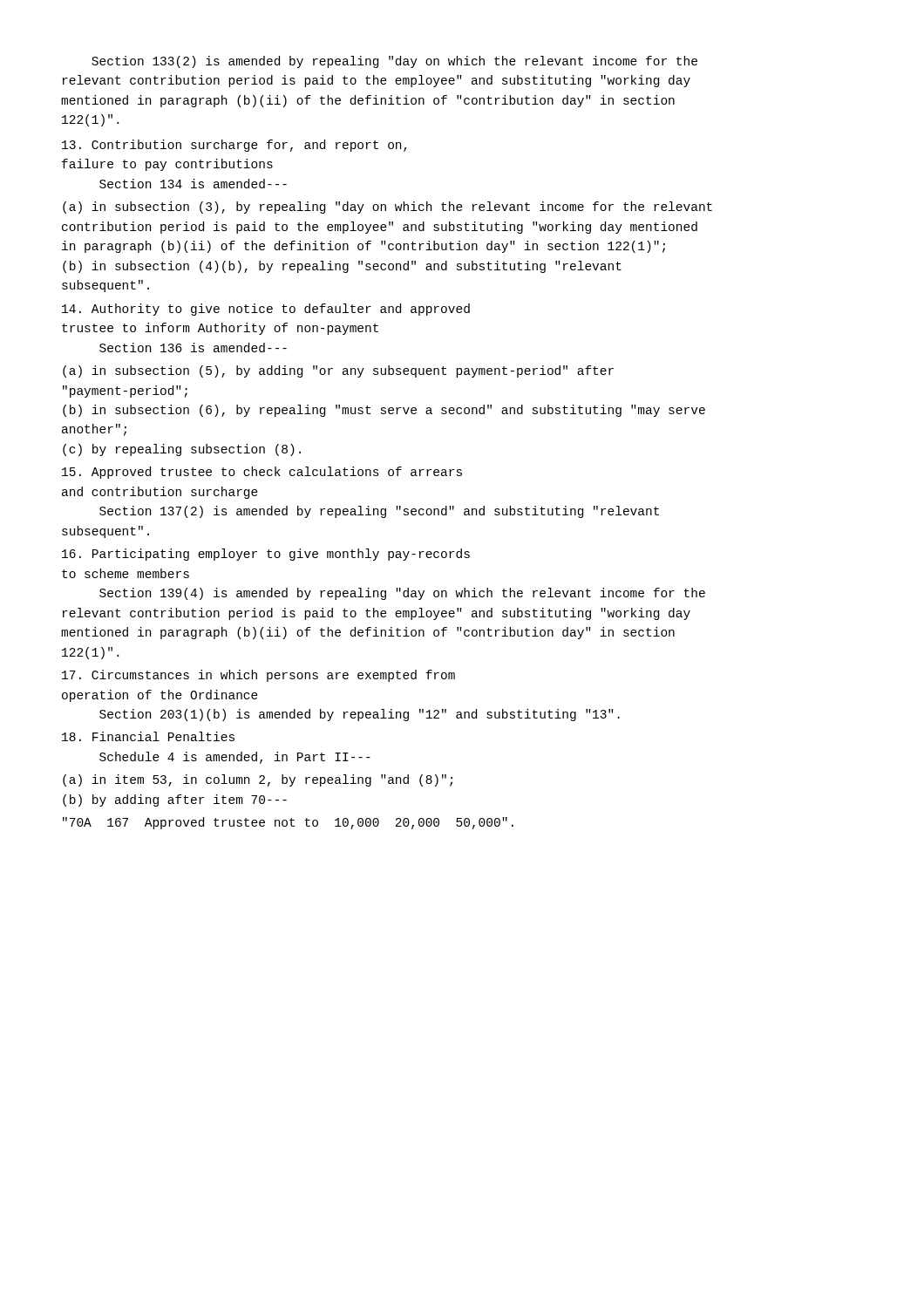
Task: Find the element starting "Schedule 4 is amended, in"
Action: (x=235, y=758)
